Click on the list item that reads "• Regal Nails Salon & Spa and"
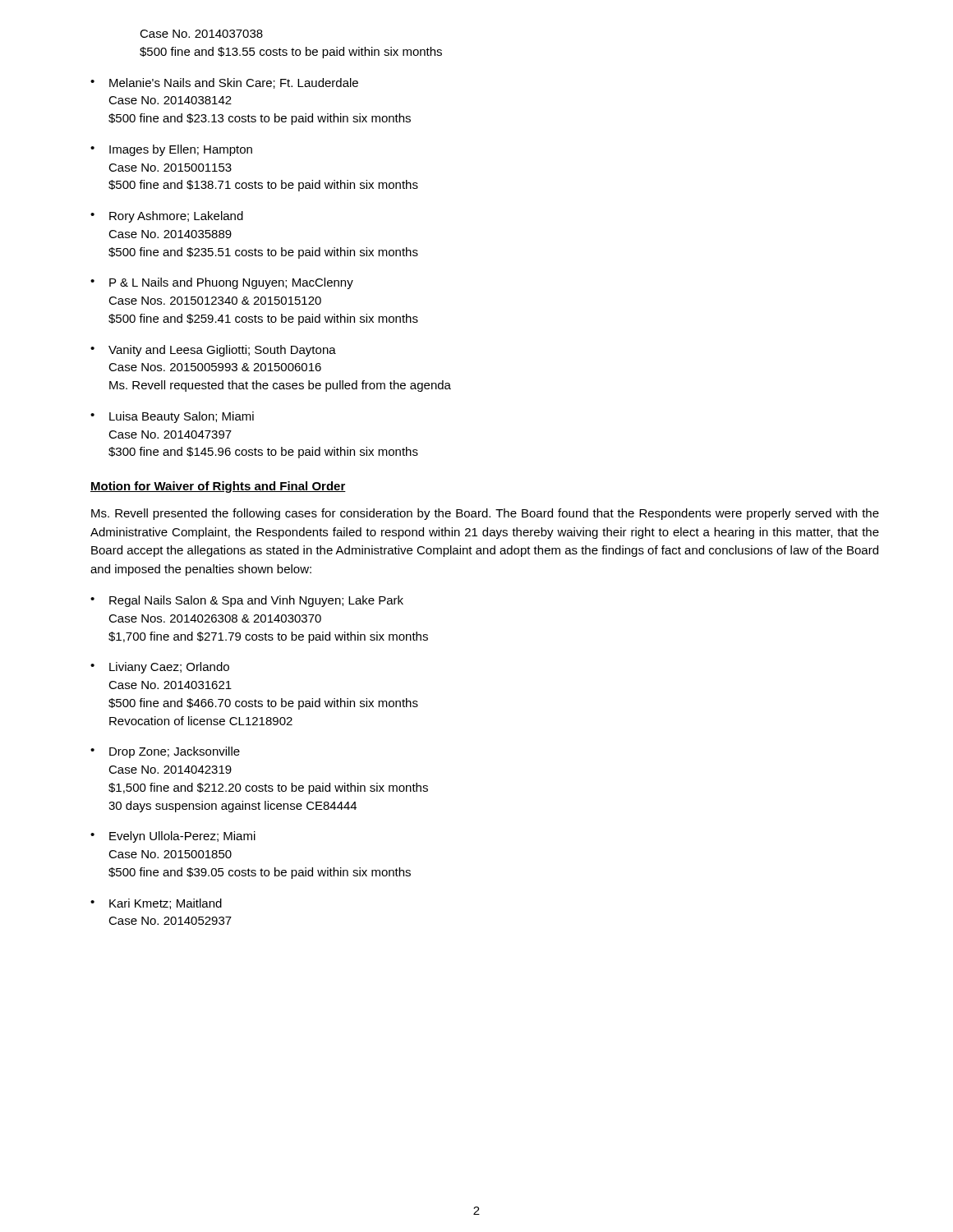This screenshot has height=1232, width=953. coord(247,601)
